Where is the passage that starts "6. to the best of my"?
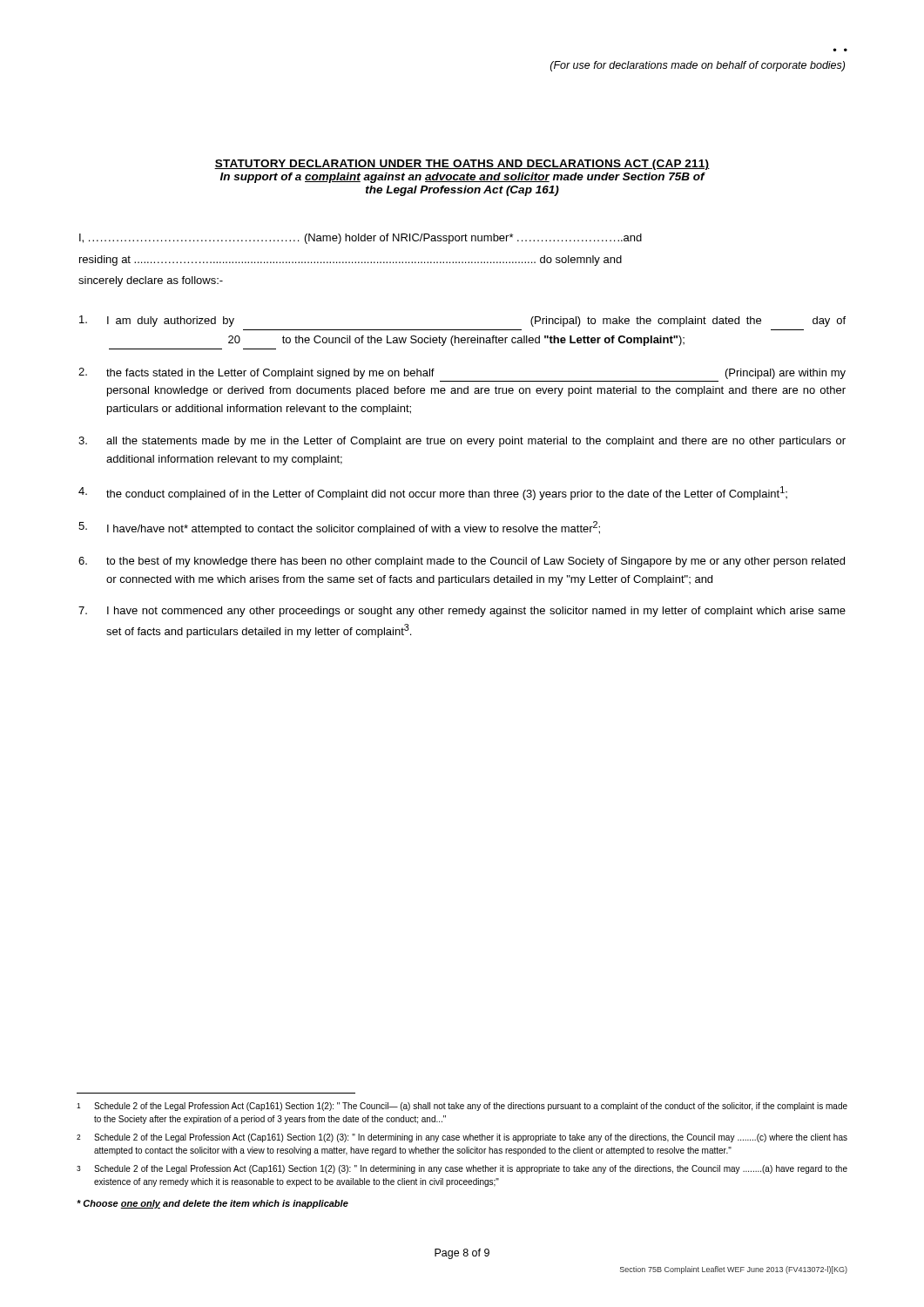Viewport: 924px width, 1307px height. coord(462,570)
